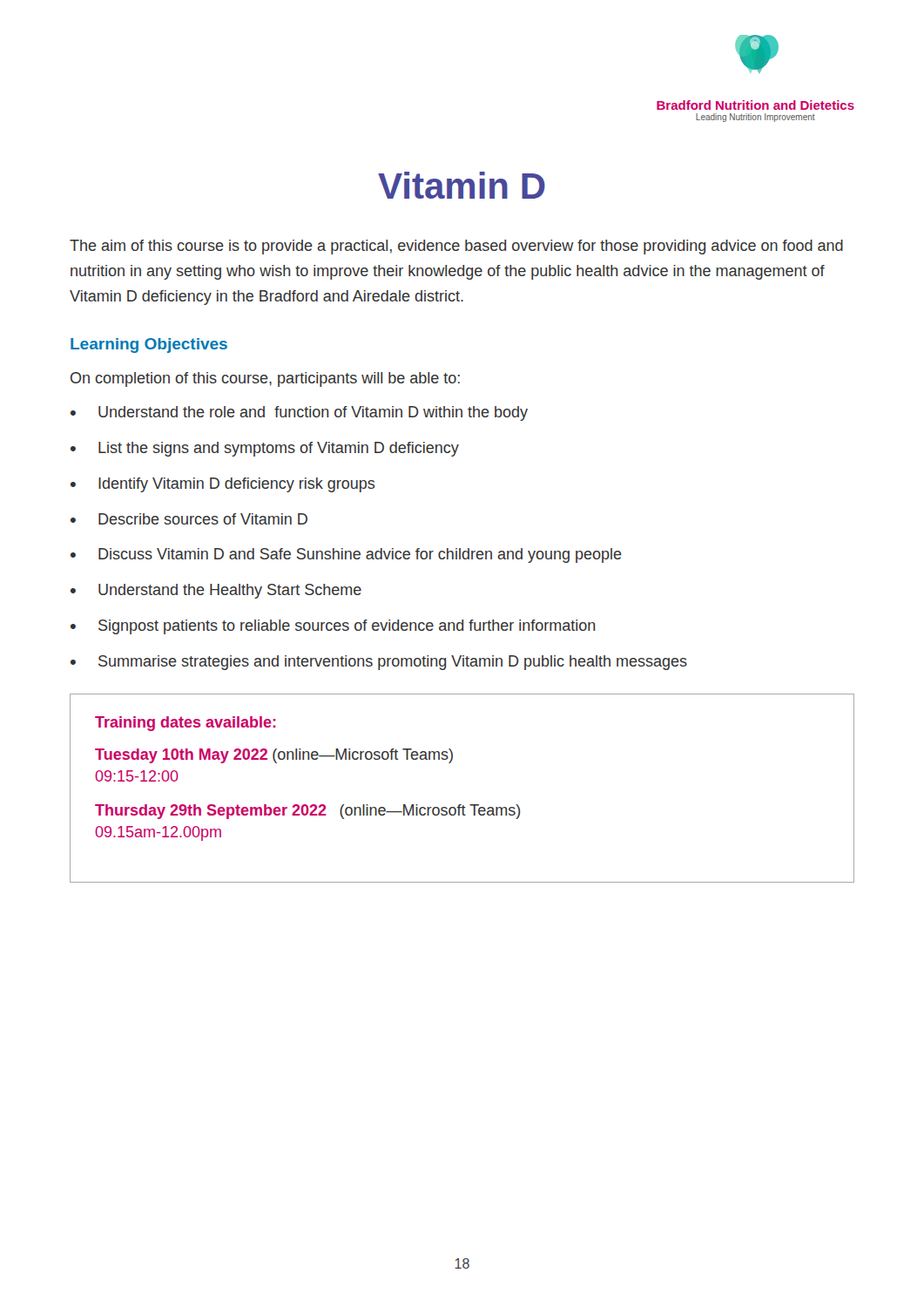924x1307 pixels.
Task: Click on the text block starting "• Discuss Vitamin D and Safe"
Action: (462, 556)
